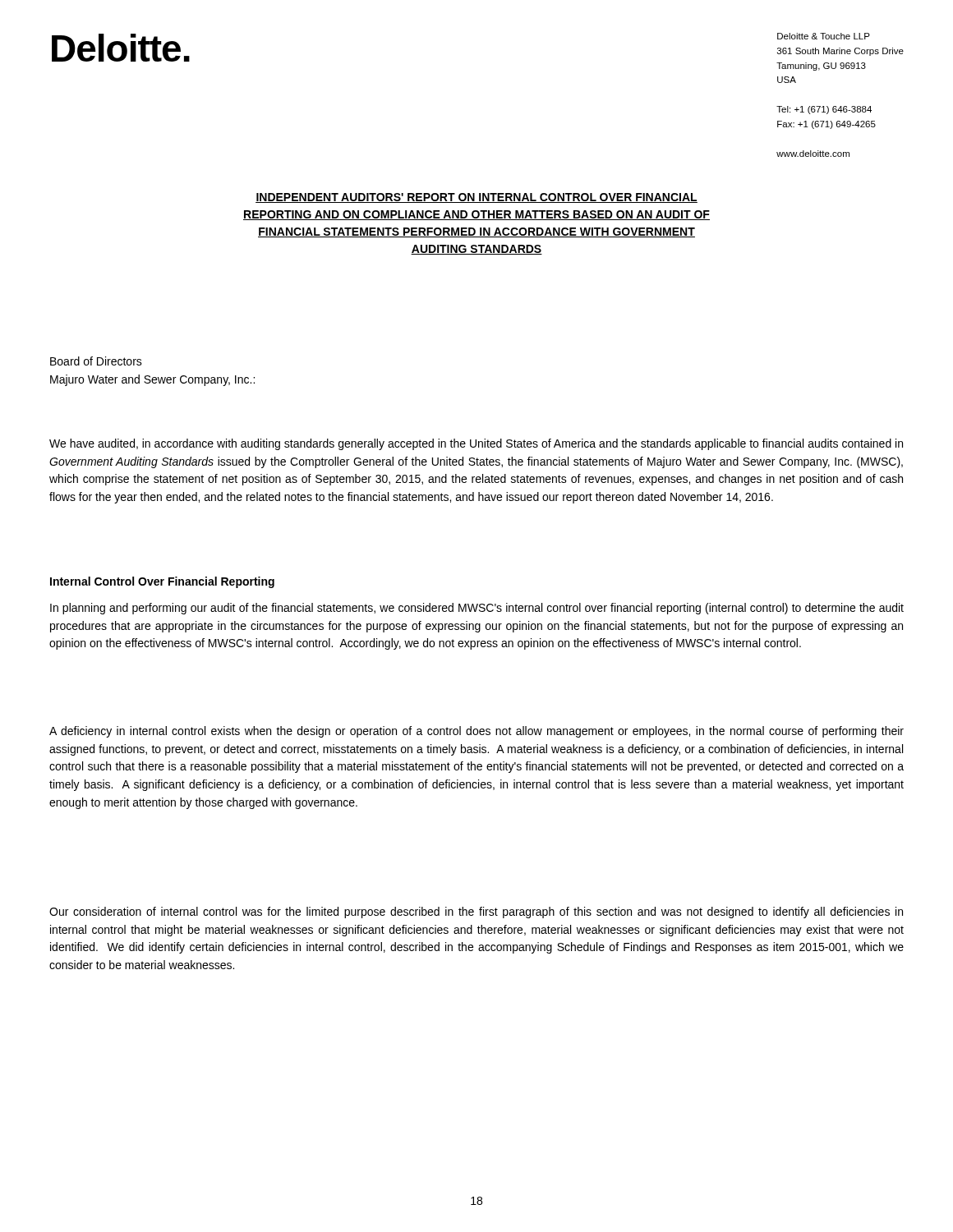Select the text block starting "Board of Directors Majuro Water and Sewer"
The image size is (953, 1232).
click(x=153, y=370)
